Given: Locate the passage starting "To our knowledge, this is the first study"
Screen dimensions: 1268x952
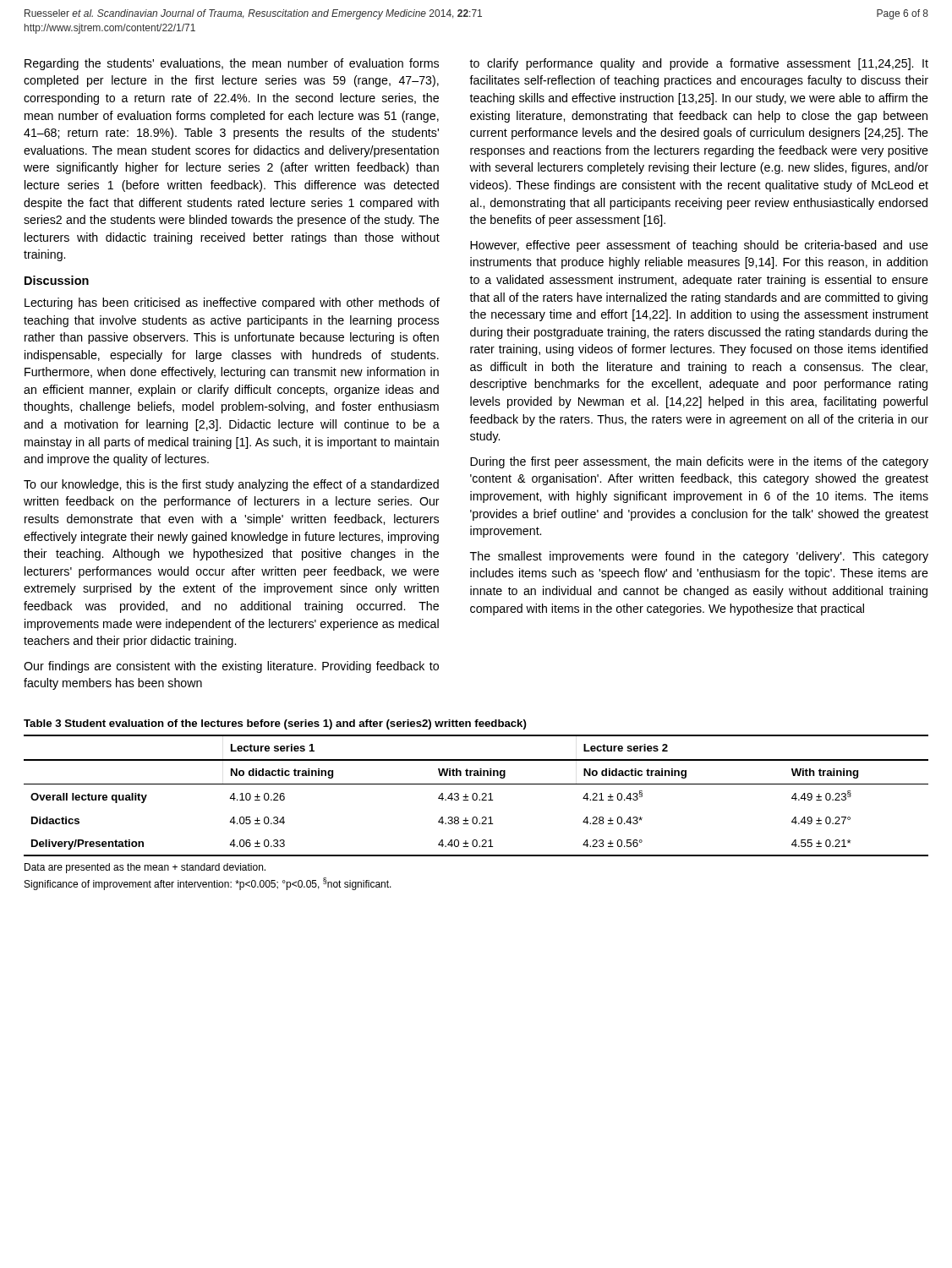Looking at the screenshot, I should (232, 563).
